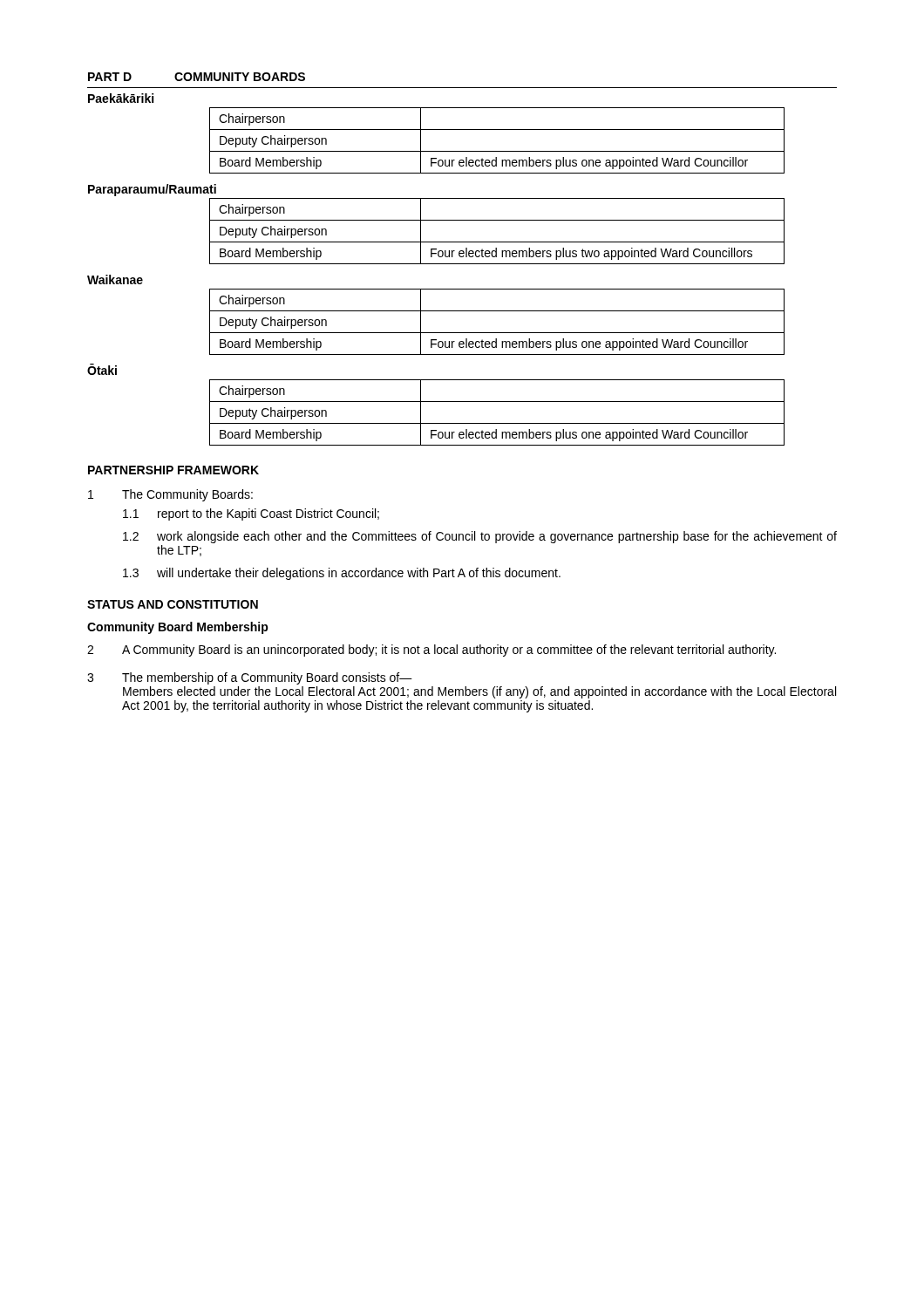This screenshot has width=924, height=1308.
Task: Find the list item with the text "3 will undertake their delegations in accordance"
Action: (479, 573)
